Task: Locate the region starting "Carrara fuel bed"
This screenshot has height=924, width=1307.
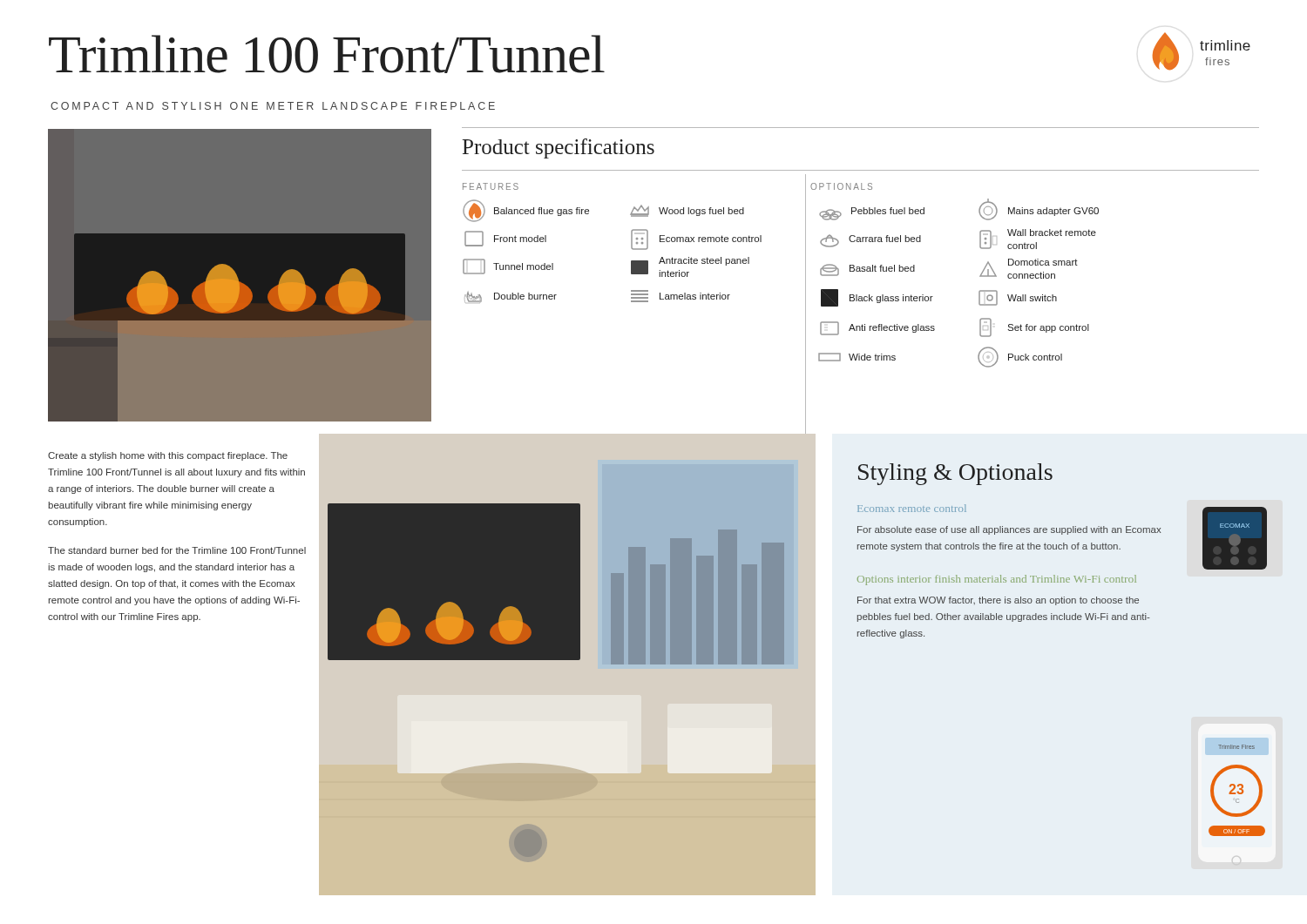Action: (x=869, y=239)
